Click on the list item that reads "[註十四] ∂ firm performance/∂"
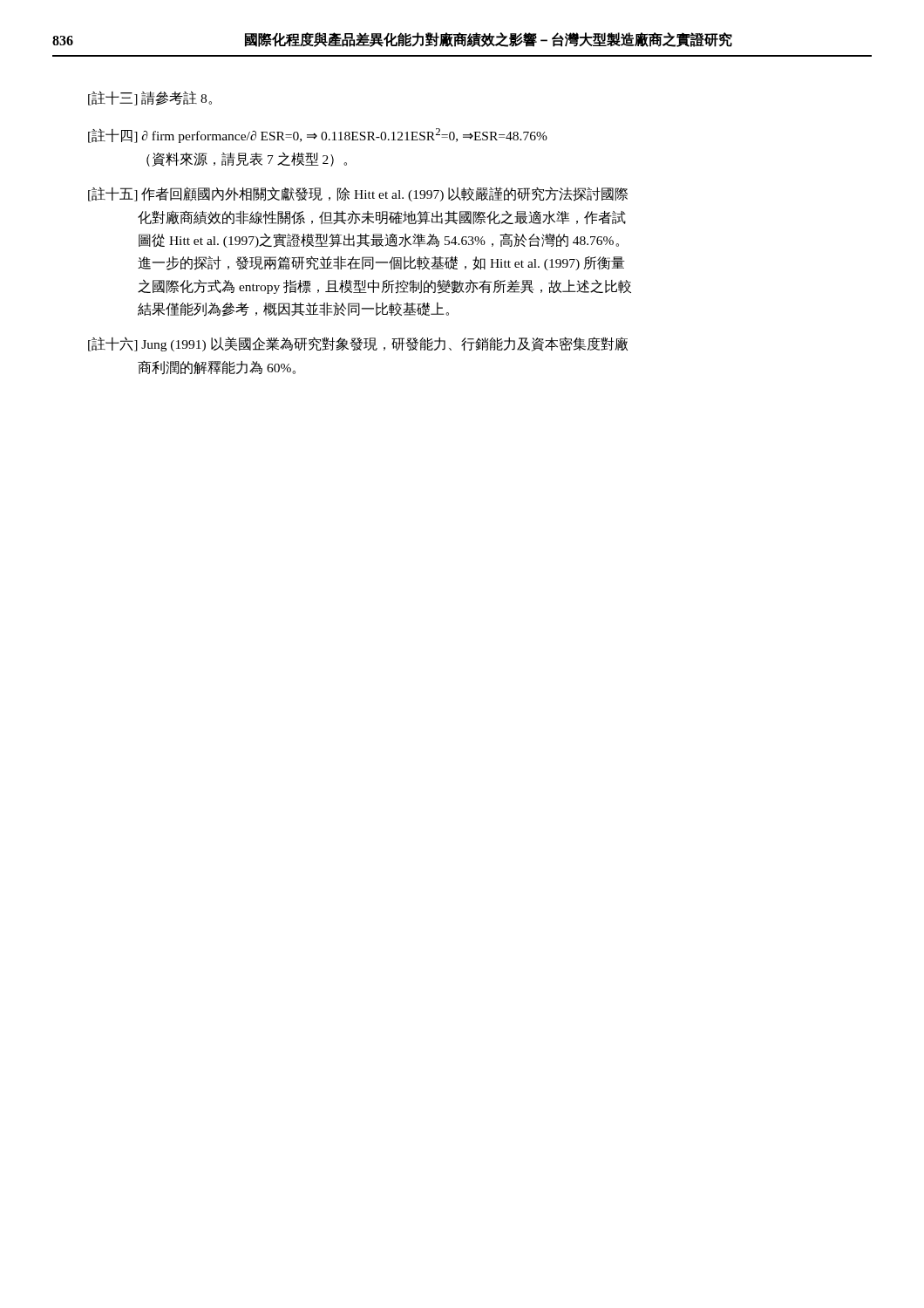This screenshot has width=924, height=1308. 317,146
